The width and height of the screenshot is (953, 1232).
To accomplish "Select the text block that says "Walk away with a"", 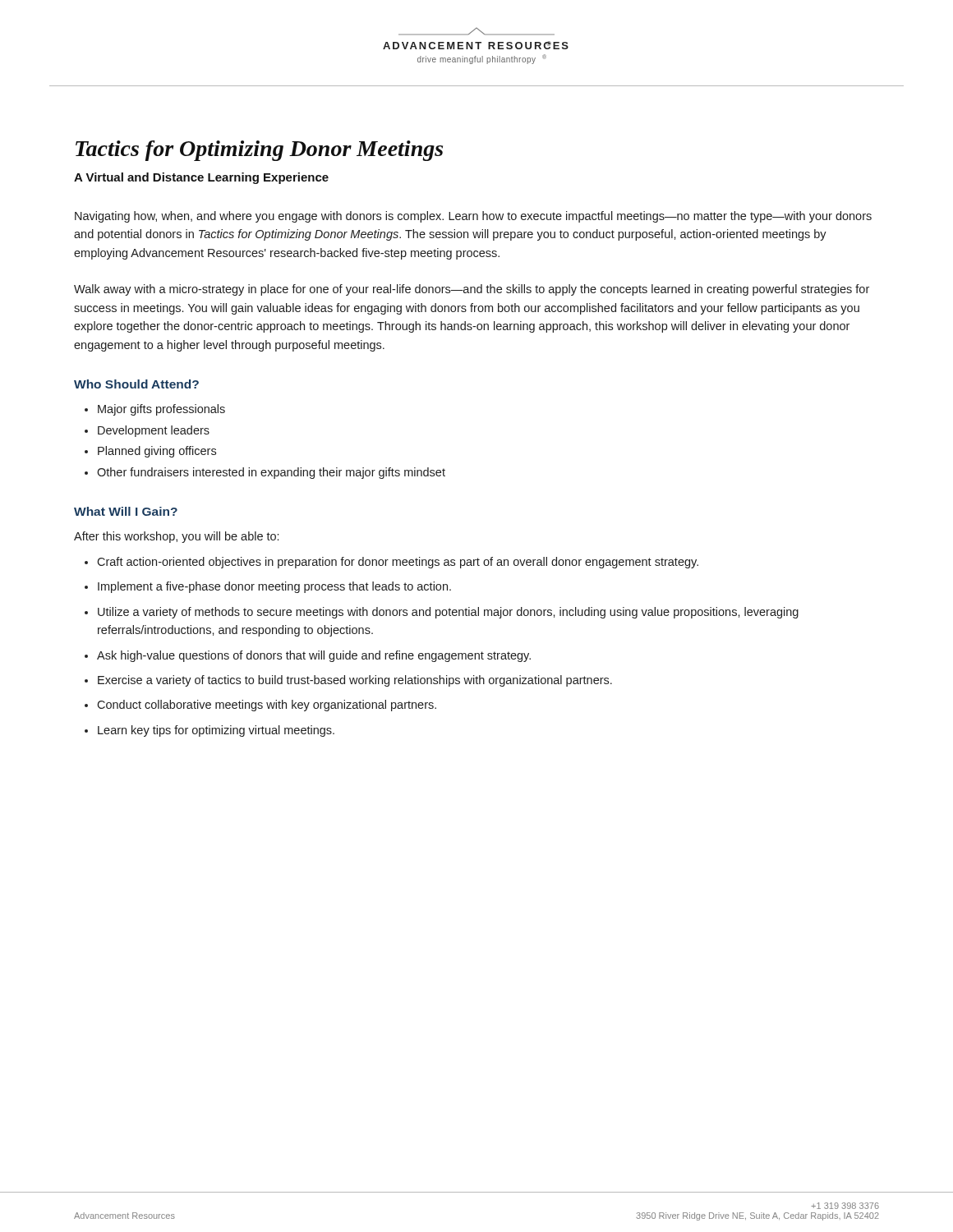I will 476,317.
